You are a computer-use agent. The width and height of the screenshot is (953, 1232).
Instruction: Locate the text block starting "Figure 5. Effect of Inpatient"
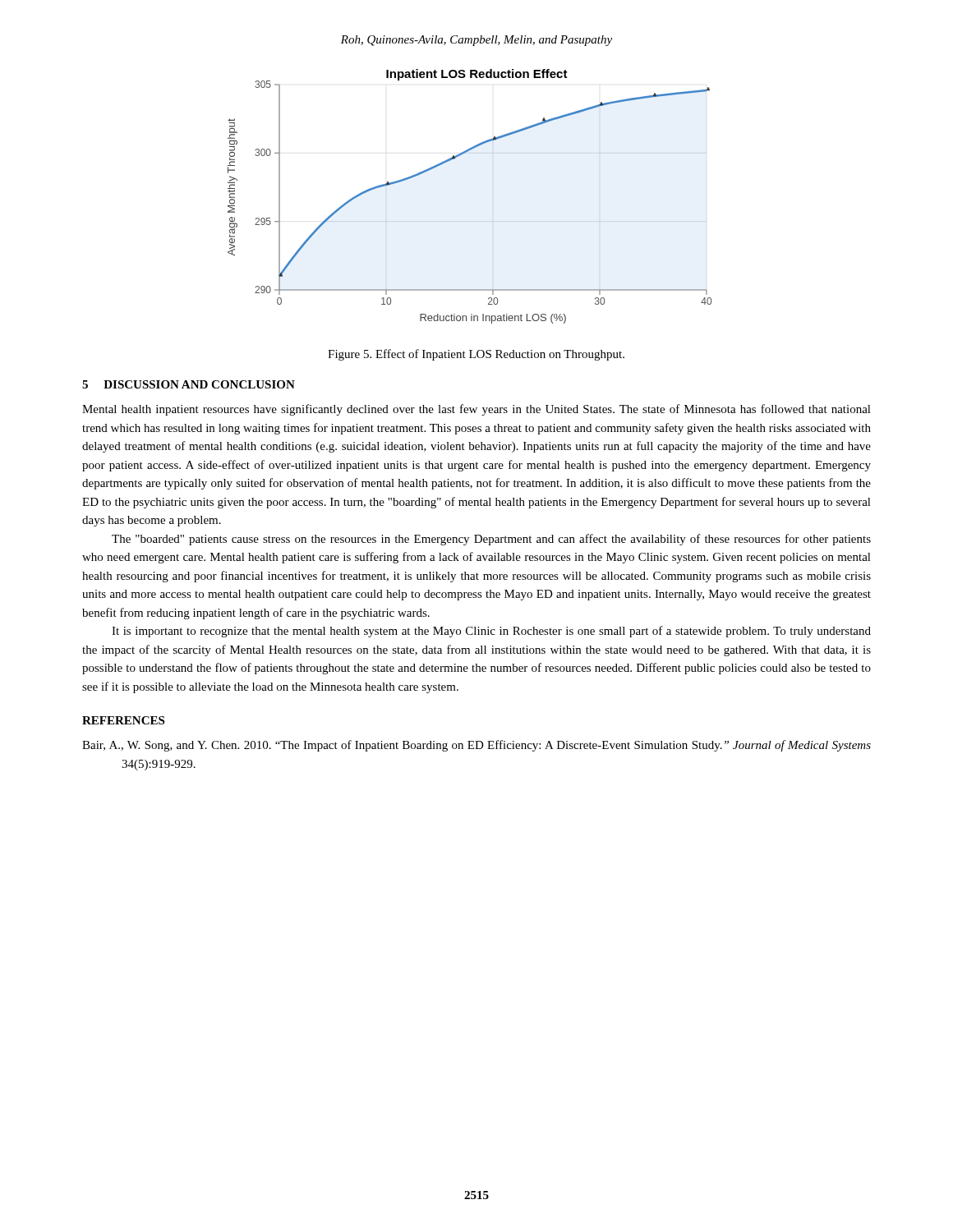click(476, 354)
